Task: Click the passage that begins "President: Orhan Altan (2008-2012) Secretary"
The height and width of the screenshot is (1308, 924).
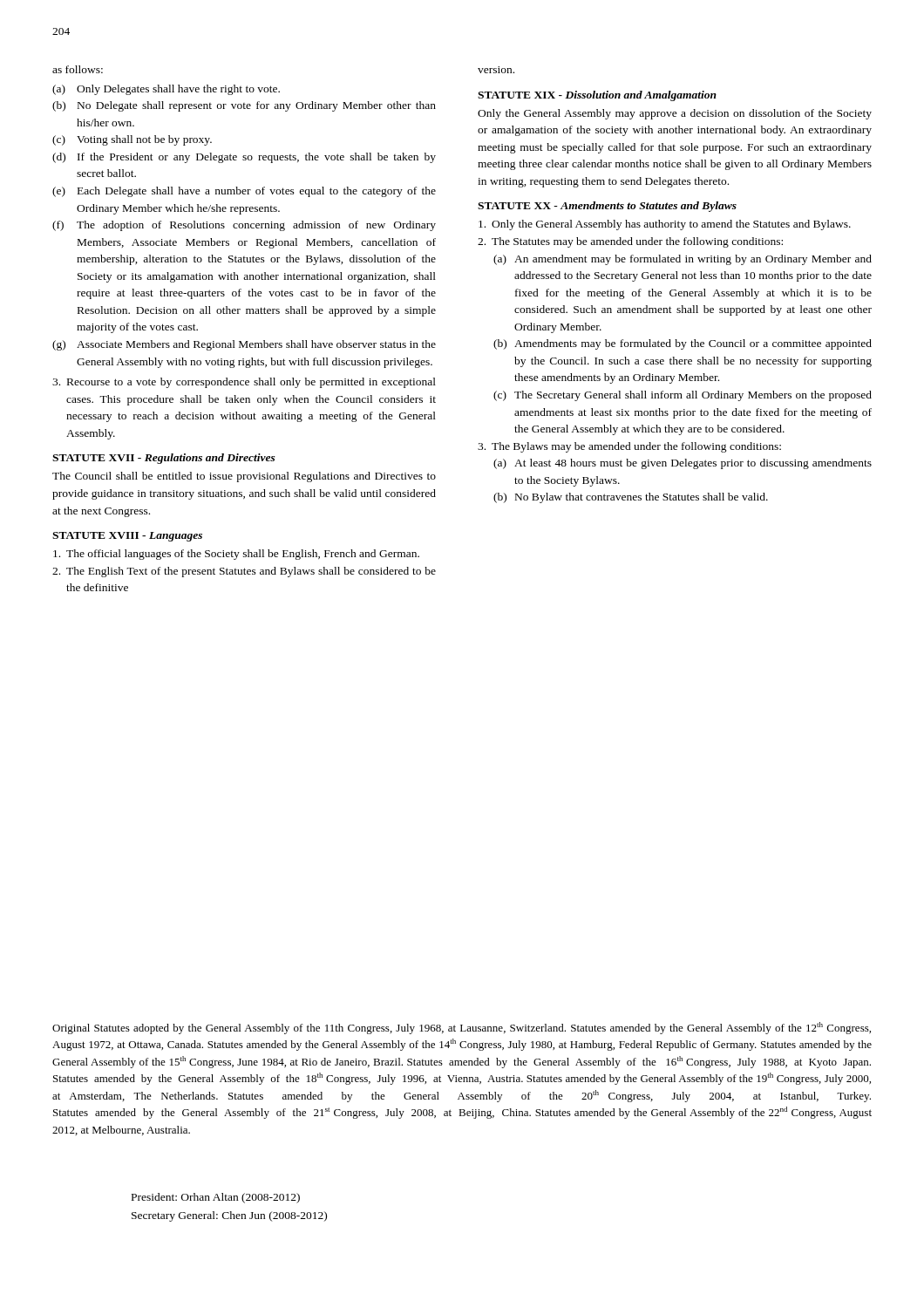Action: tap(229, 1206)
